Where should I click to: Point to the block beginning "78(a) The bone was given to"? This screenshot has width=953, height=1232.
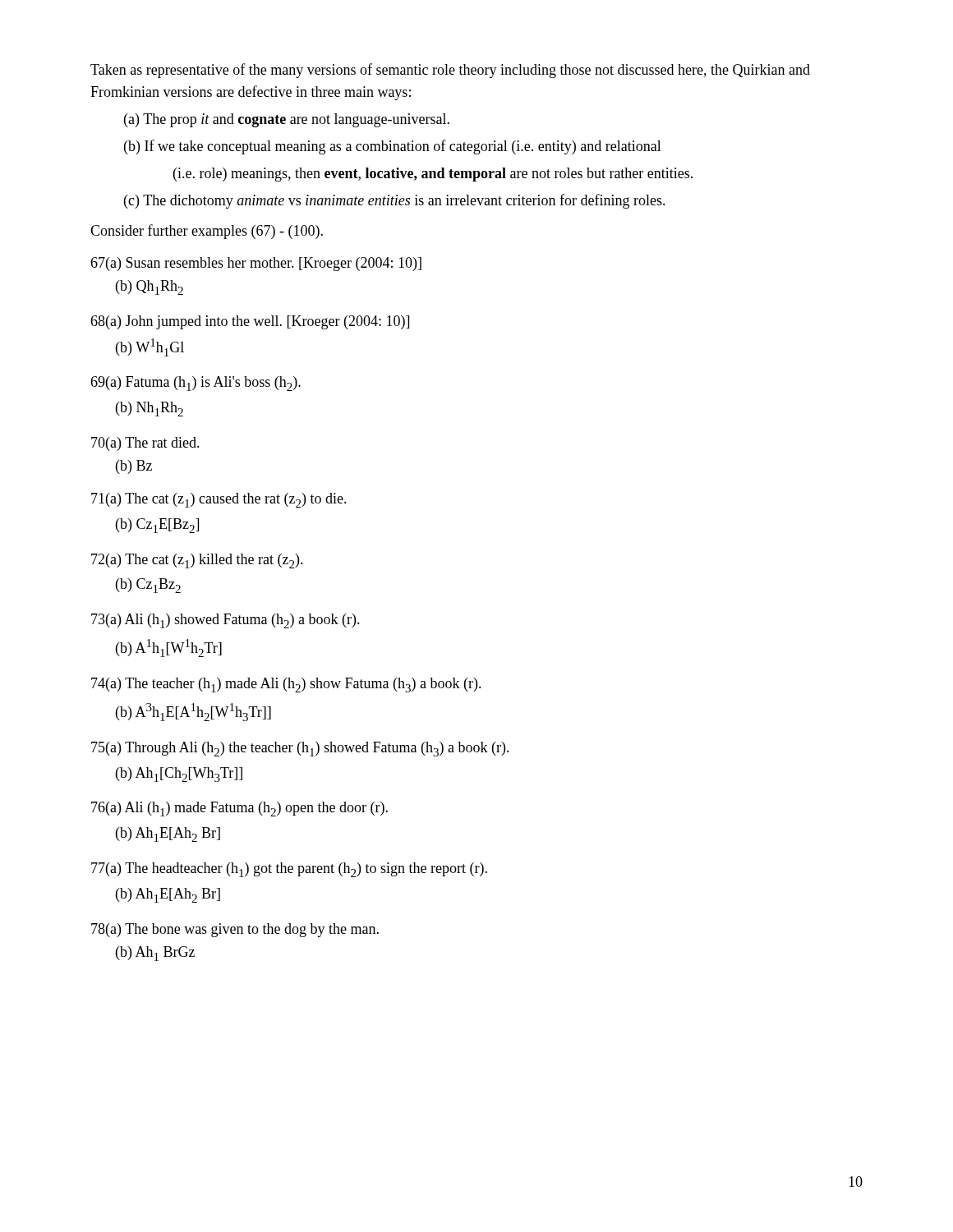tap(235, 930)
